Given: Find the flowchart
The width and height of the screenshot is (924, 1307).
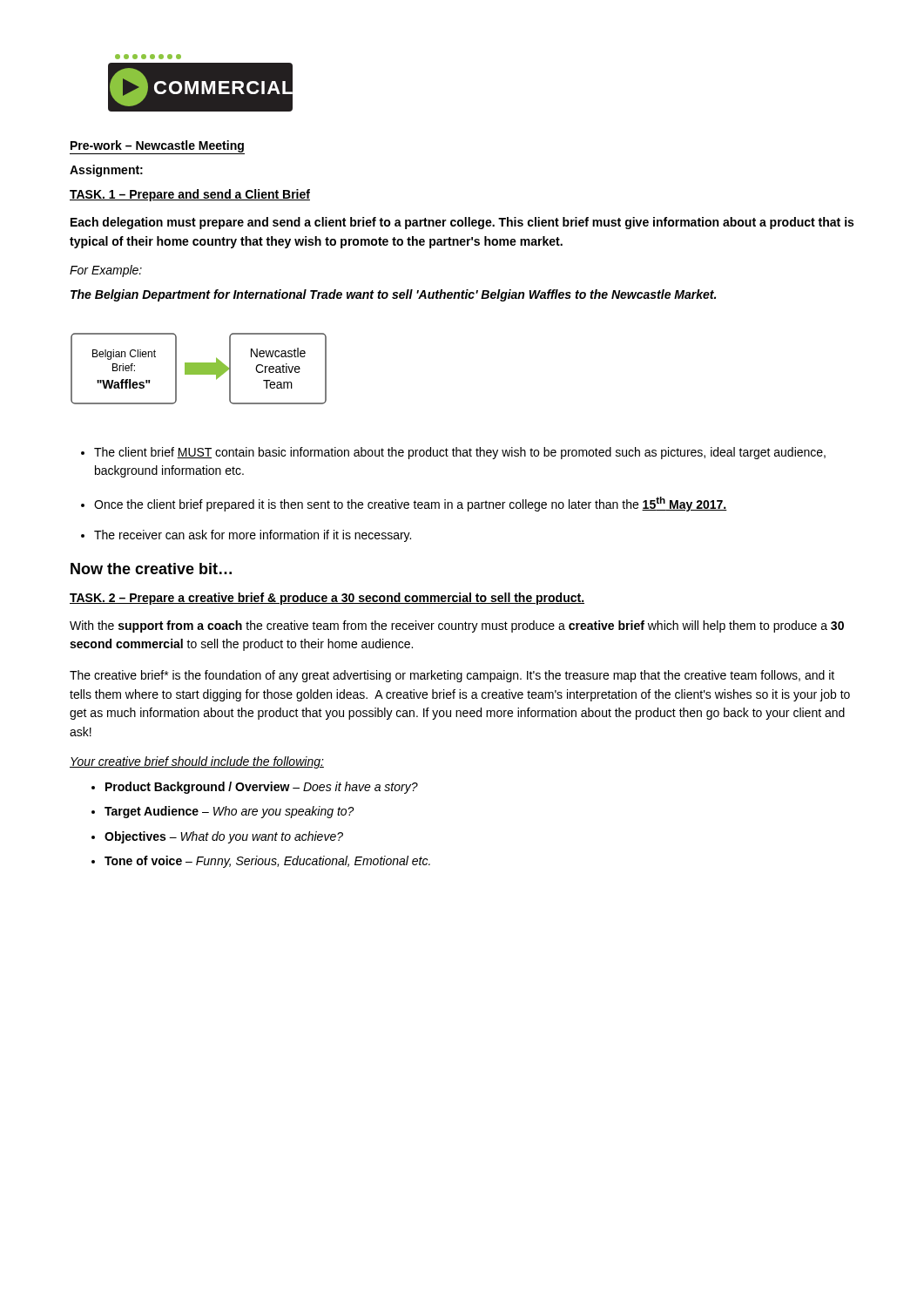Looking at the screenshot, I should point(462,370).
